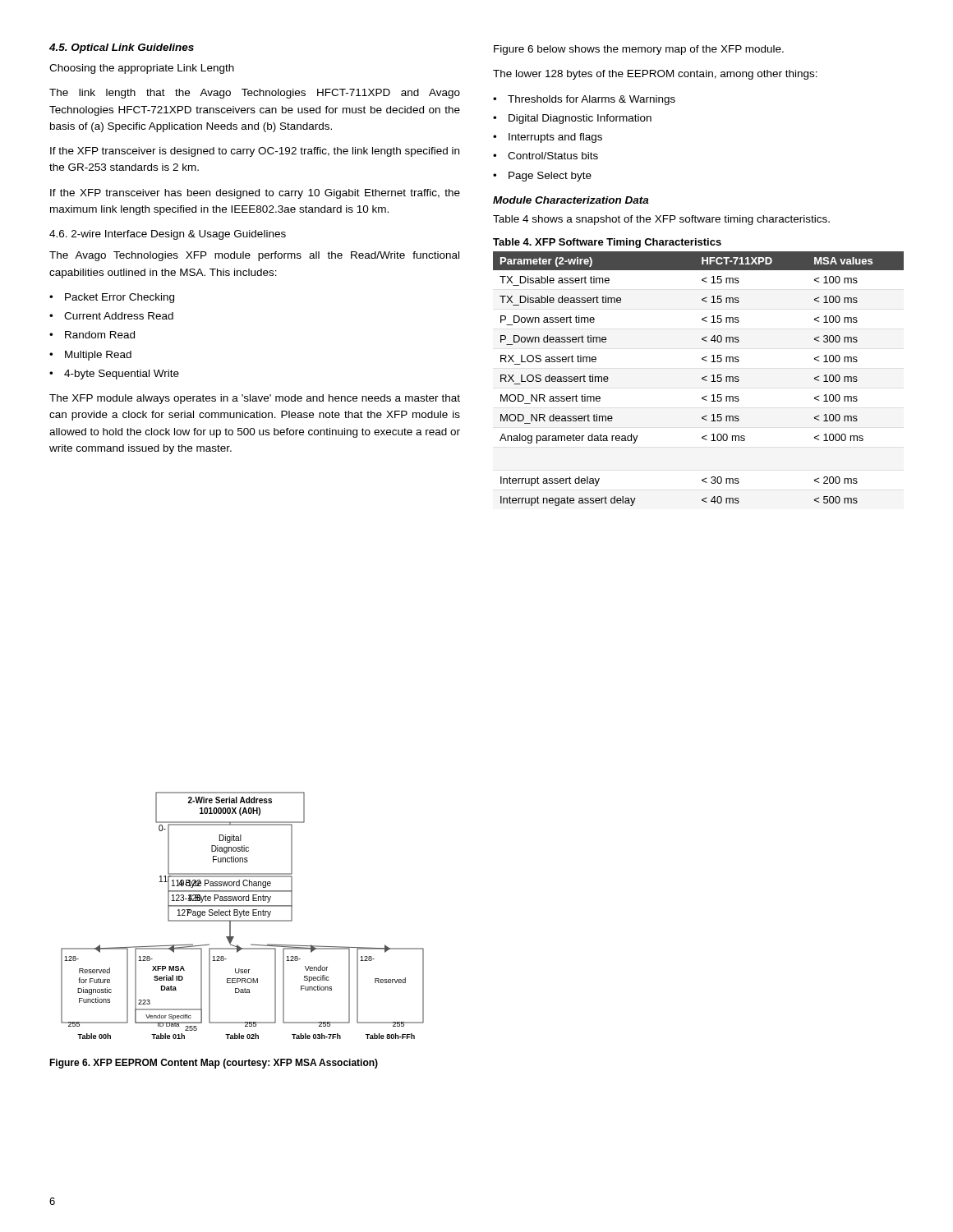Locate the block of text that opens with "The link length that the Avago Technologies"

(x=255, y=109)
